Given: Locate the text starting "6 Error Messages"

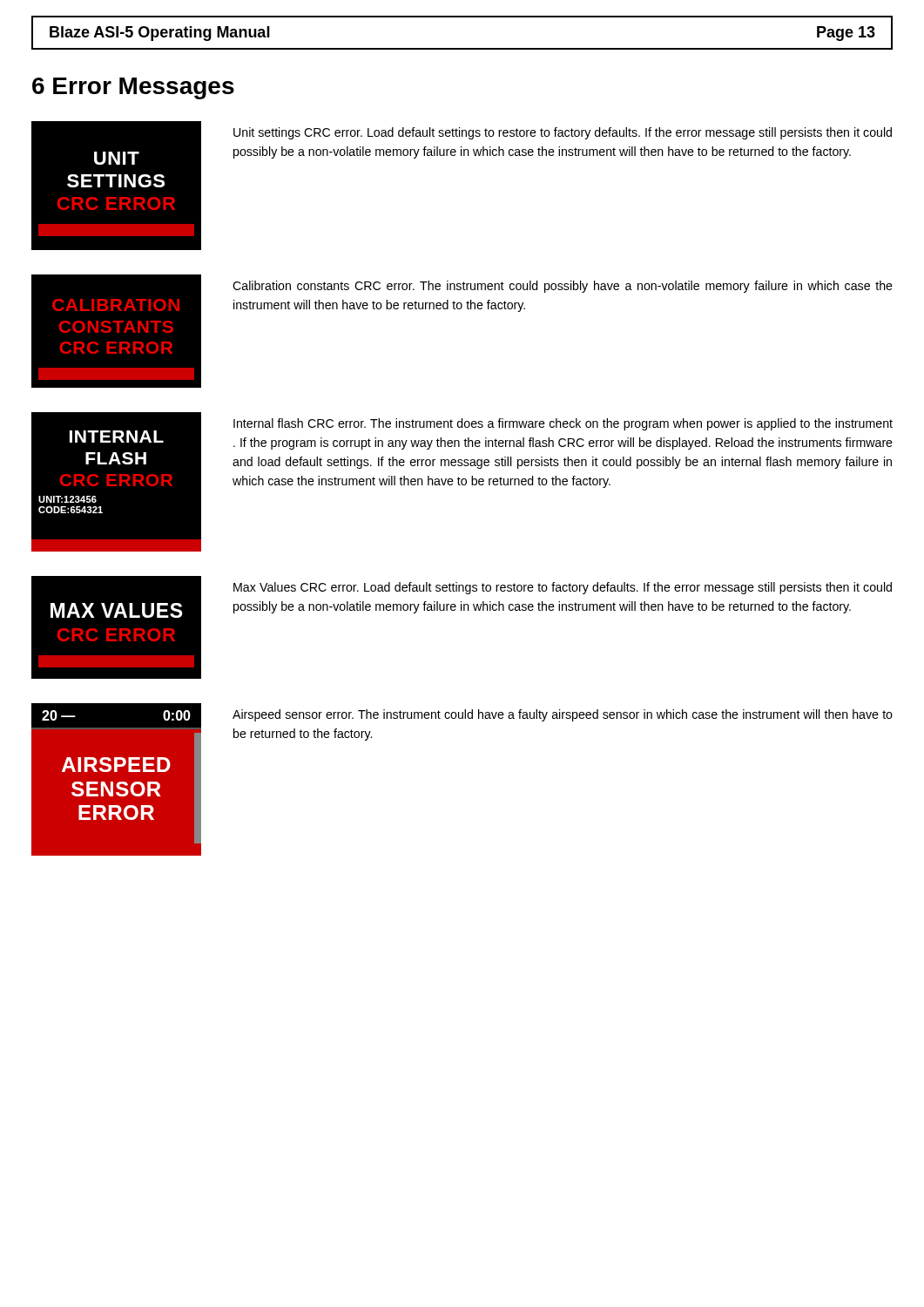Looking at the screenshot, I should click(x=133, y=86).
